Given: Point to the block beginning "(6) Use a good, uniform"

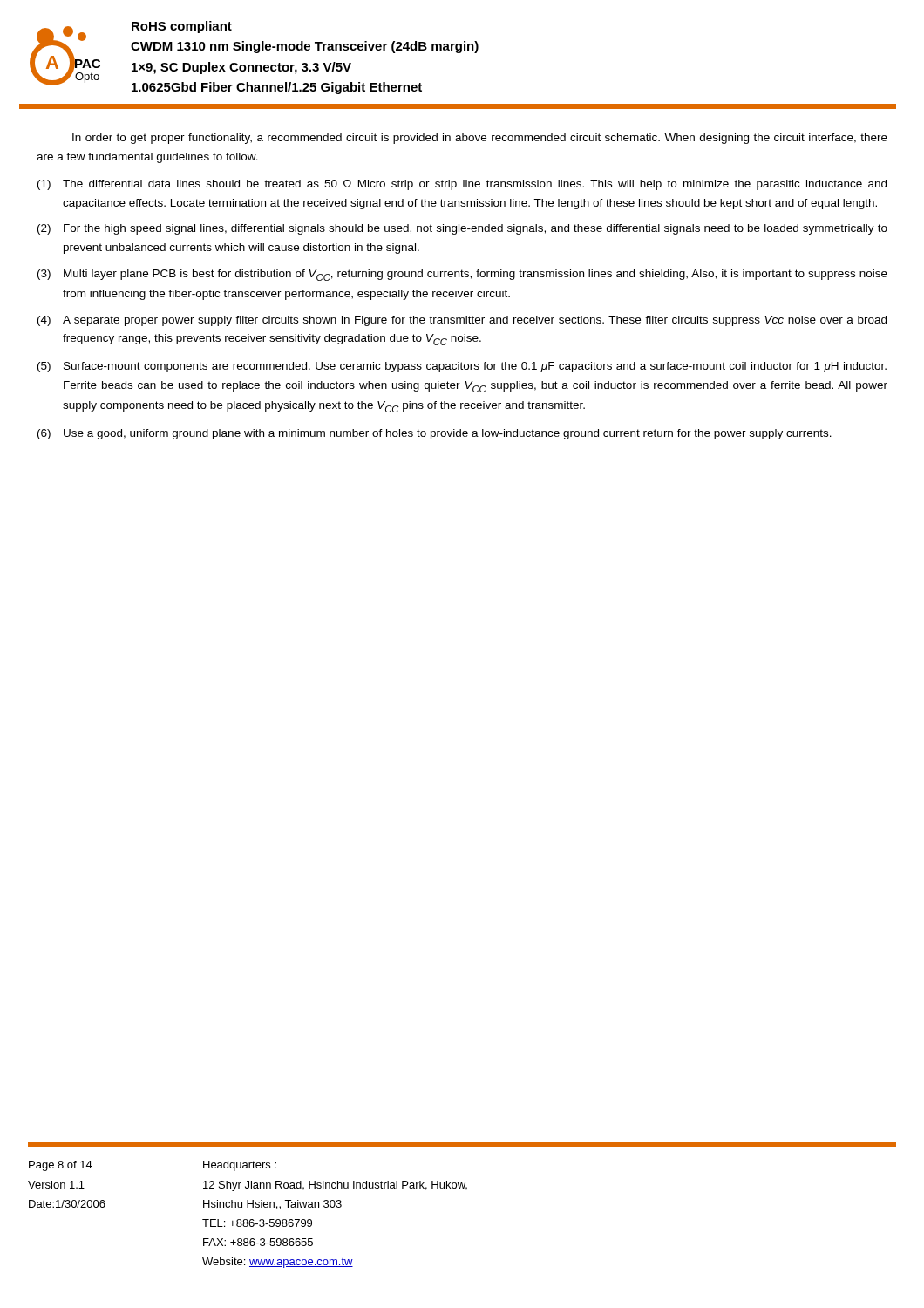Looking at the screenshot, I should [x=462, y=433].
